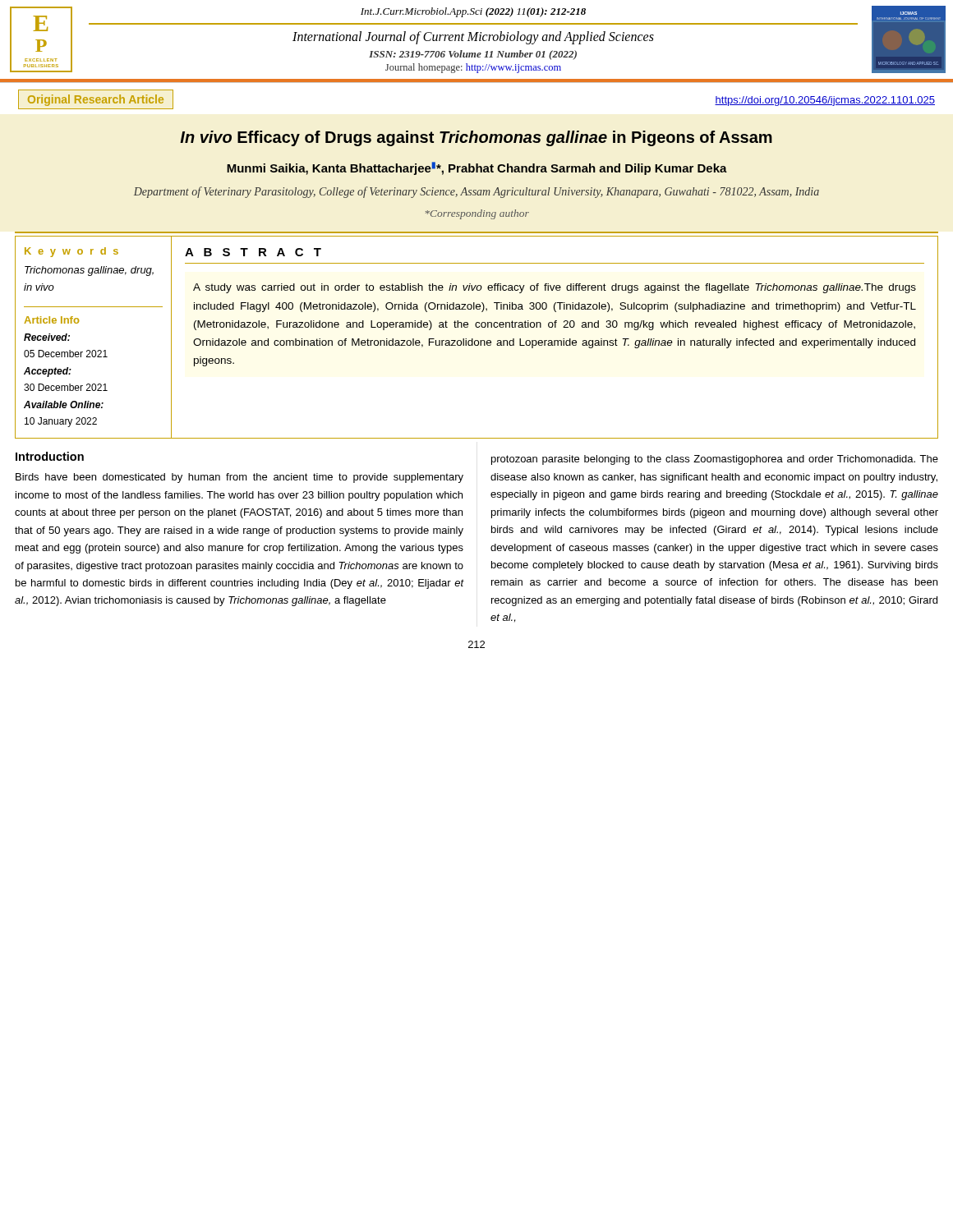Viewport: 953px width, 1232px height.
Task: Where is the passage that starts "A study was carried out in"?
Action: [x=555, y=324]
